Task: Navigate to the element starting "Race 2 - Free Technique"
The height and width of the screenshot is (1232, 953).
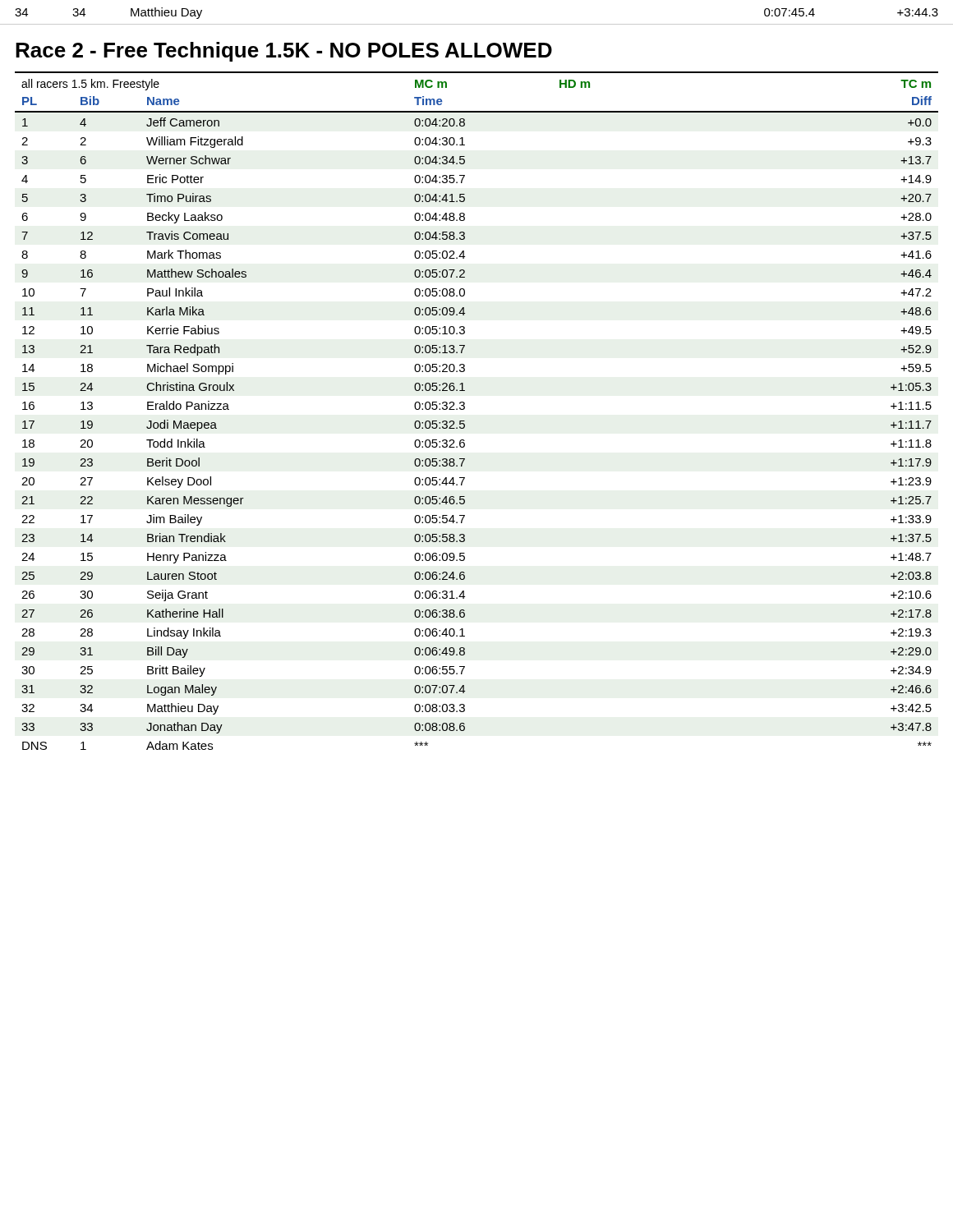Action: [x=284, y=50]
